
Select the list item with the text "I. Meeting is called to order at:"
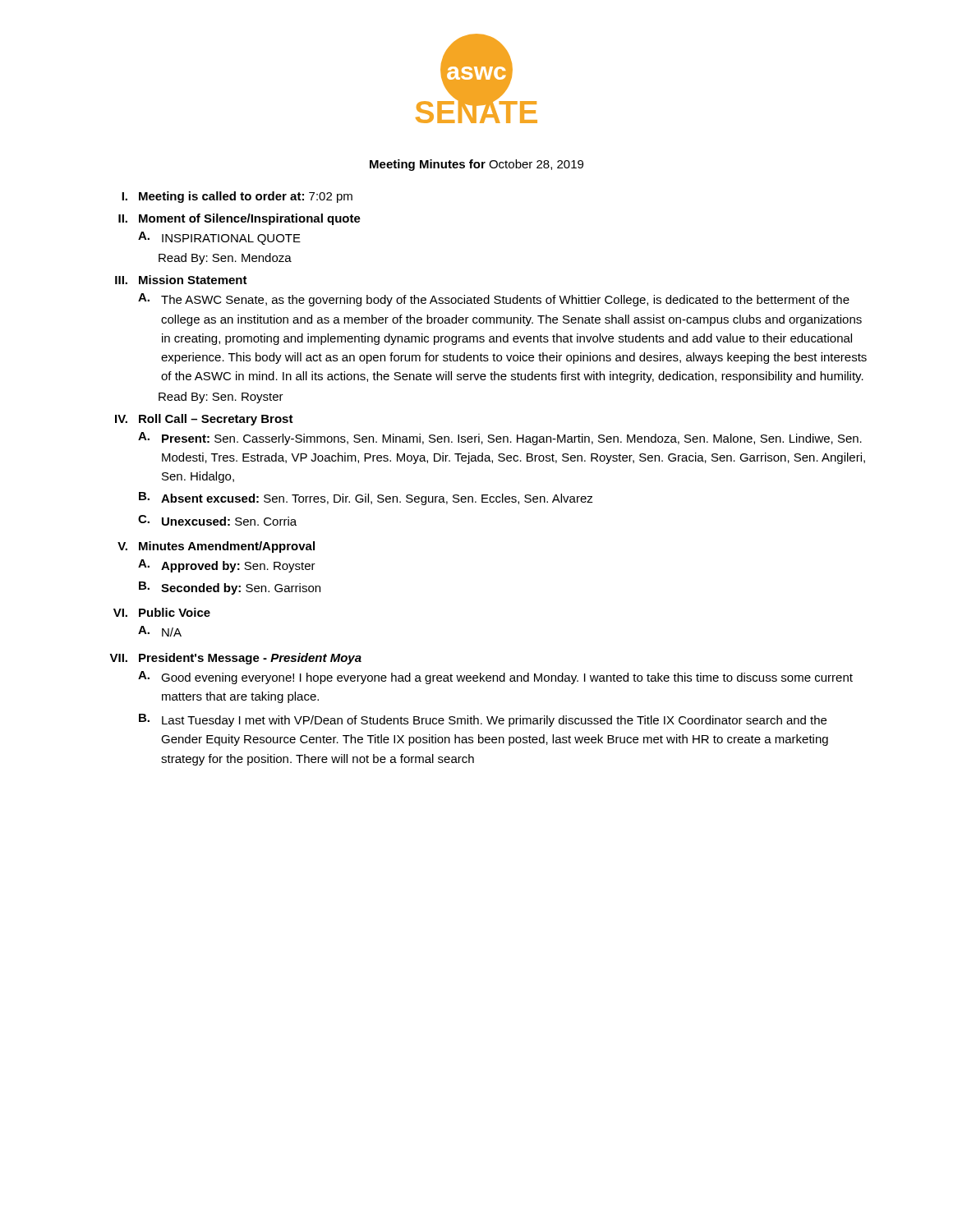(237, 197)
